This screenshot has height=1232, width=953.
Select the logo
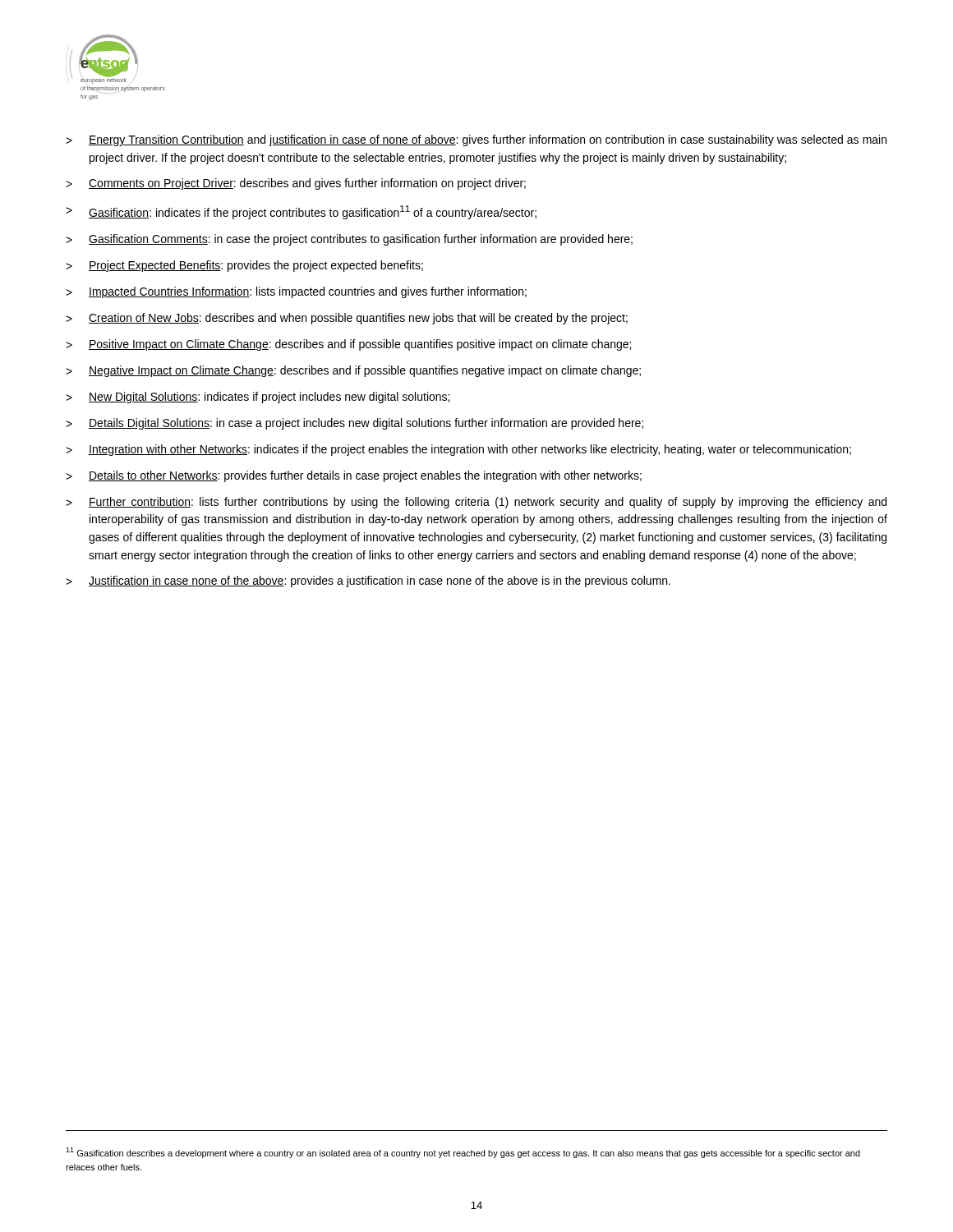pos(156,73)
